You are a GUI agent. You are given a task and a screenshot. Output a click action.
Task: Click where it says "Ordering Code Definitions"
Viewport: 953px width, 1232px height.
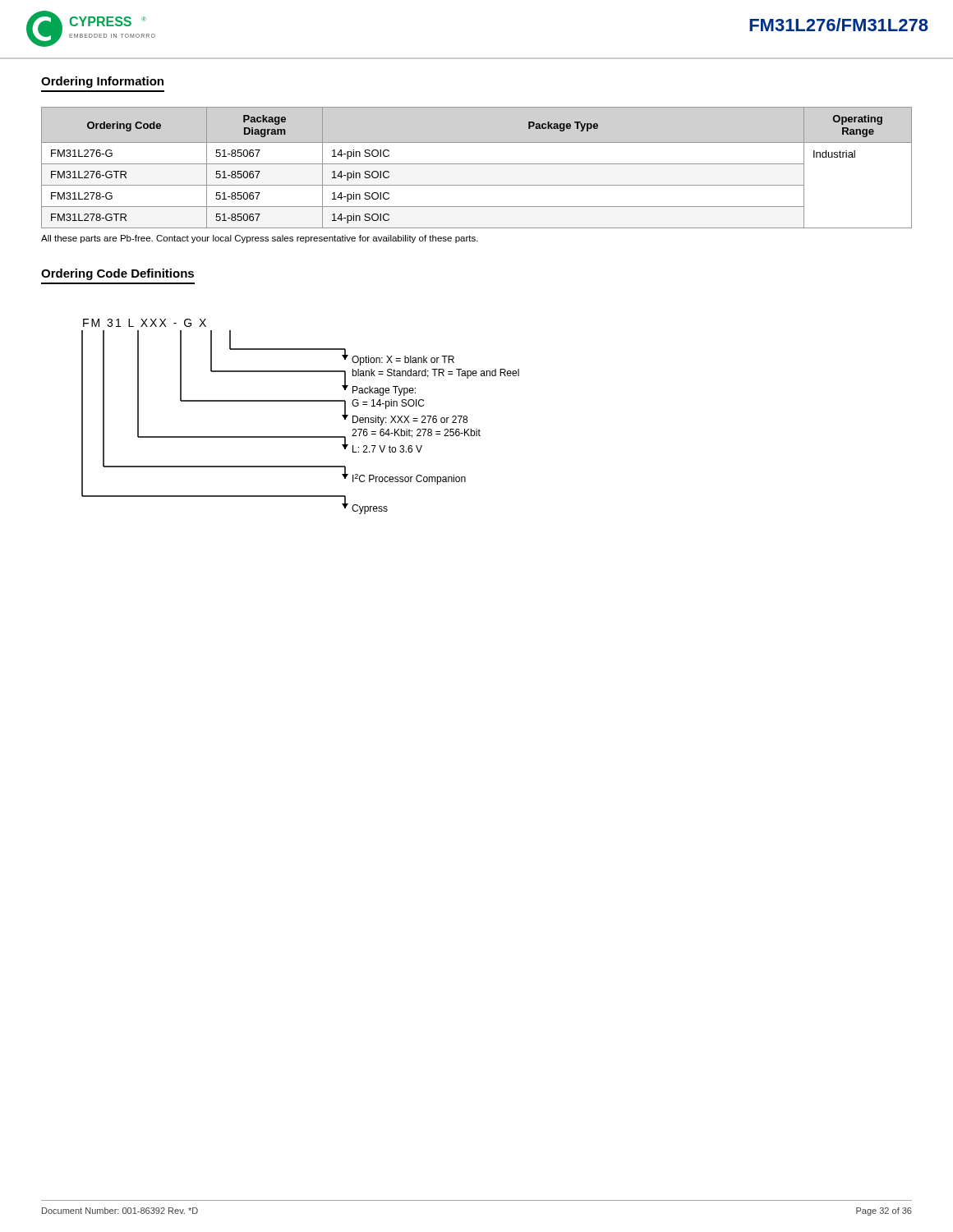coord(118,273)
